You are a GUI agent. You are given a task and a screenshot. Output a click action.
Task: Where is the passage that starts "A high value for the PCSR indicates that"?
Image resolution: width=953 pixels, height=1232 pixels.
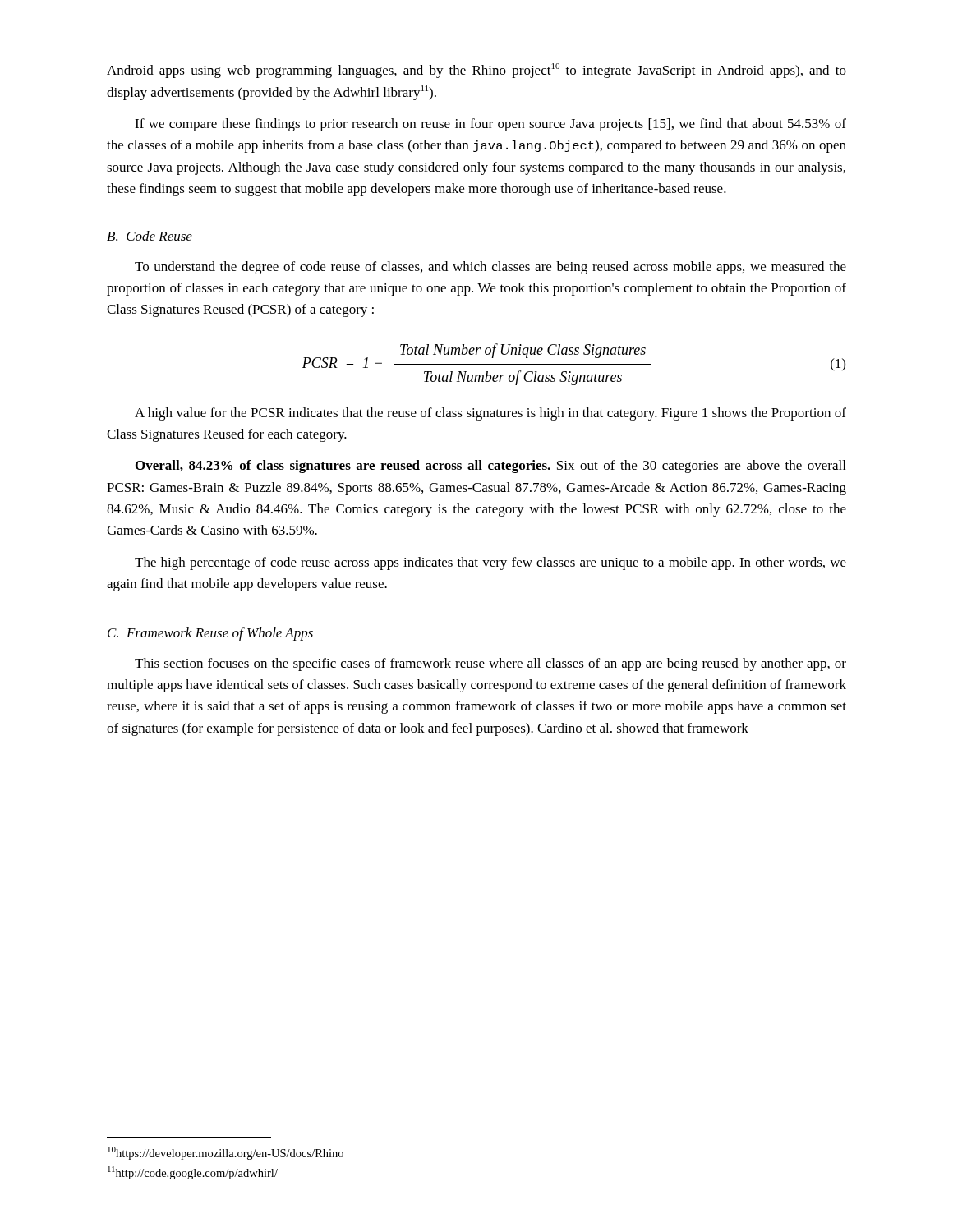[476, 423]
